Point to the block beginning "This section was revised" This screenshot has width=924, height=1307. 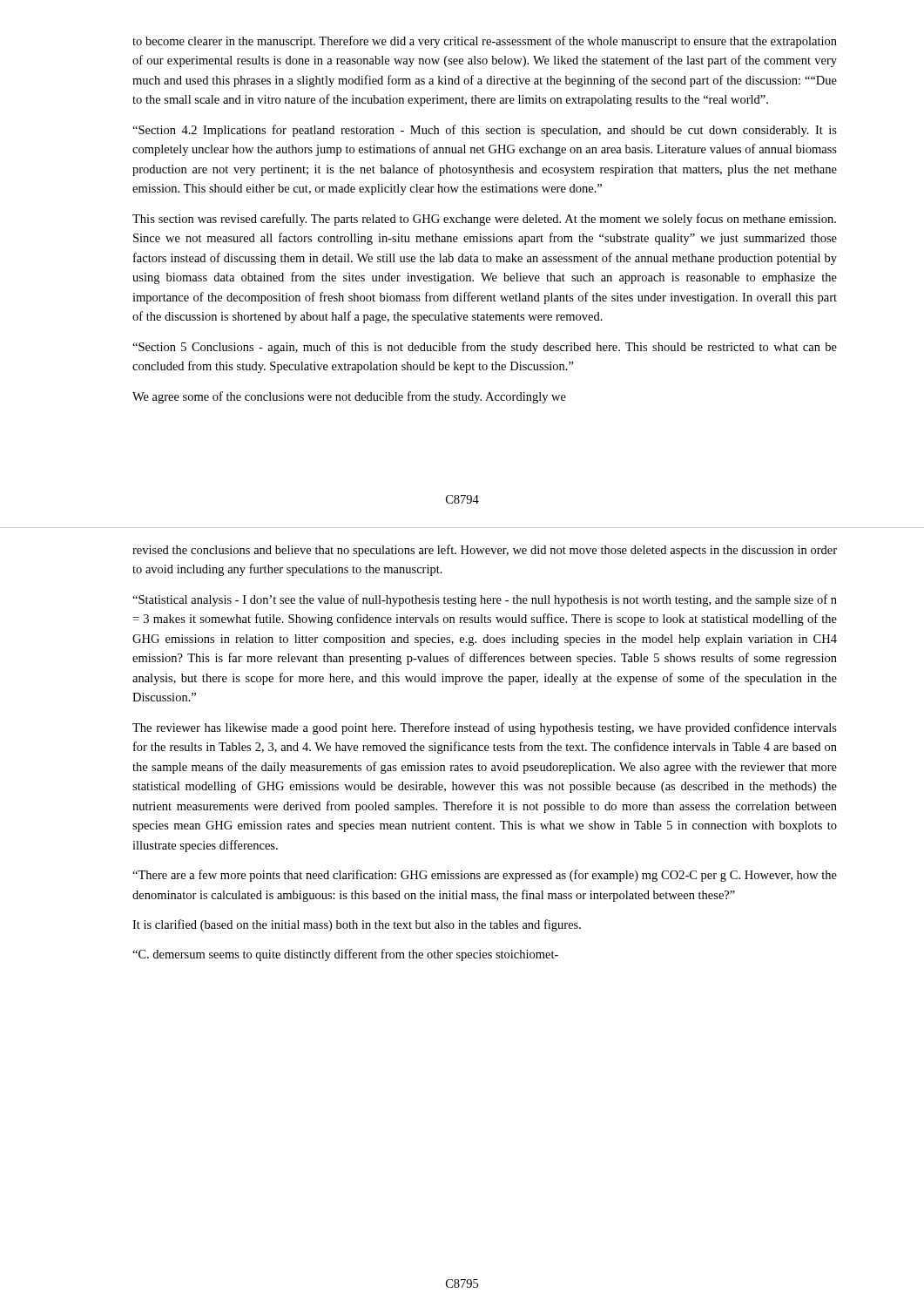485,268
